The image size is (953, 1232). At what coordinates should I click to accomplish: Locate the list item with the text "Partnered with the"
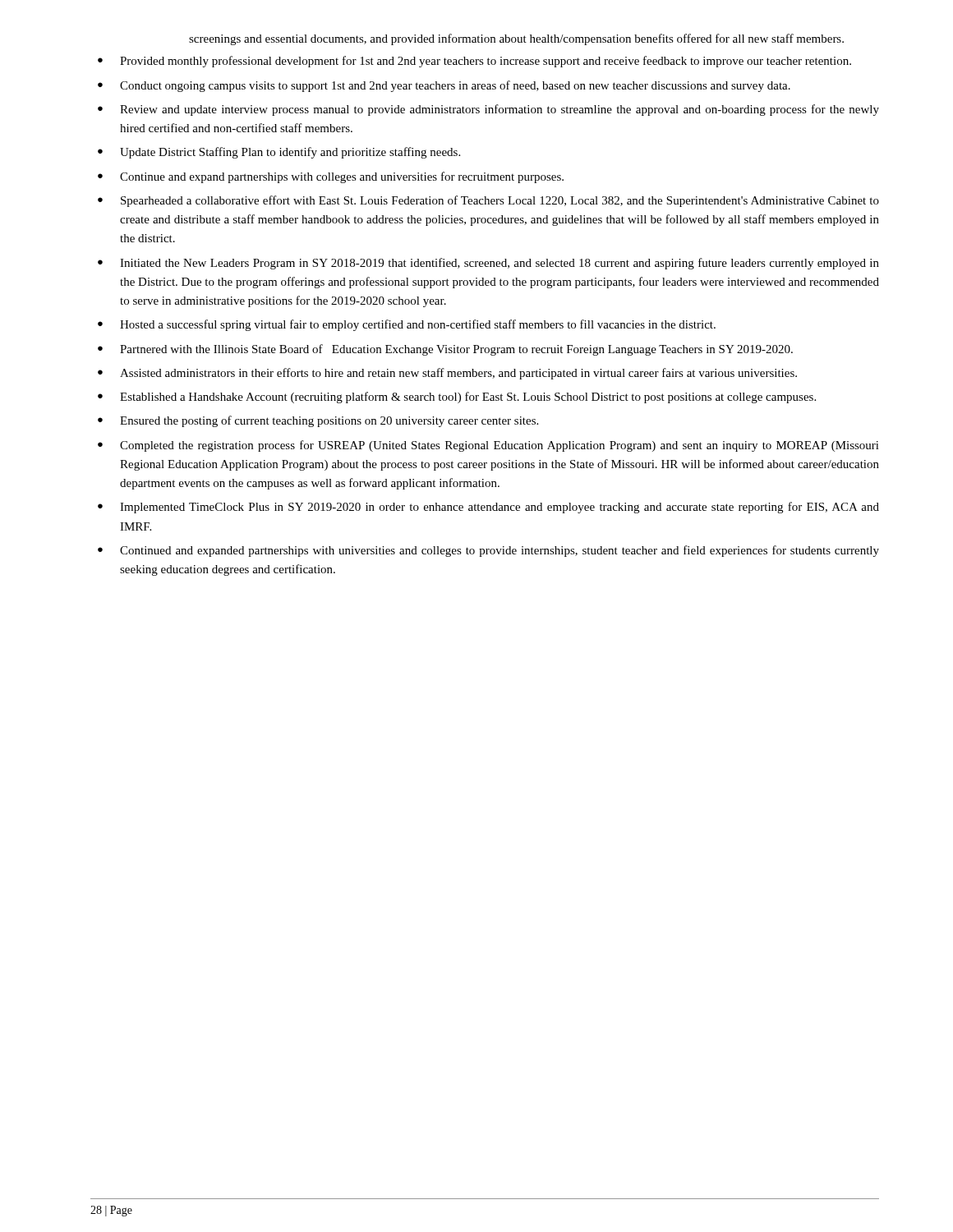point(457,349)
